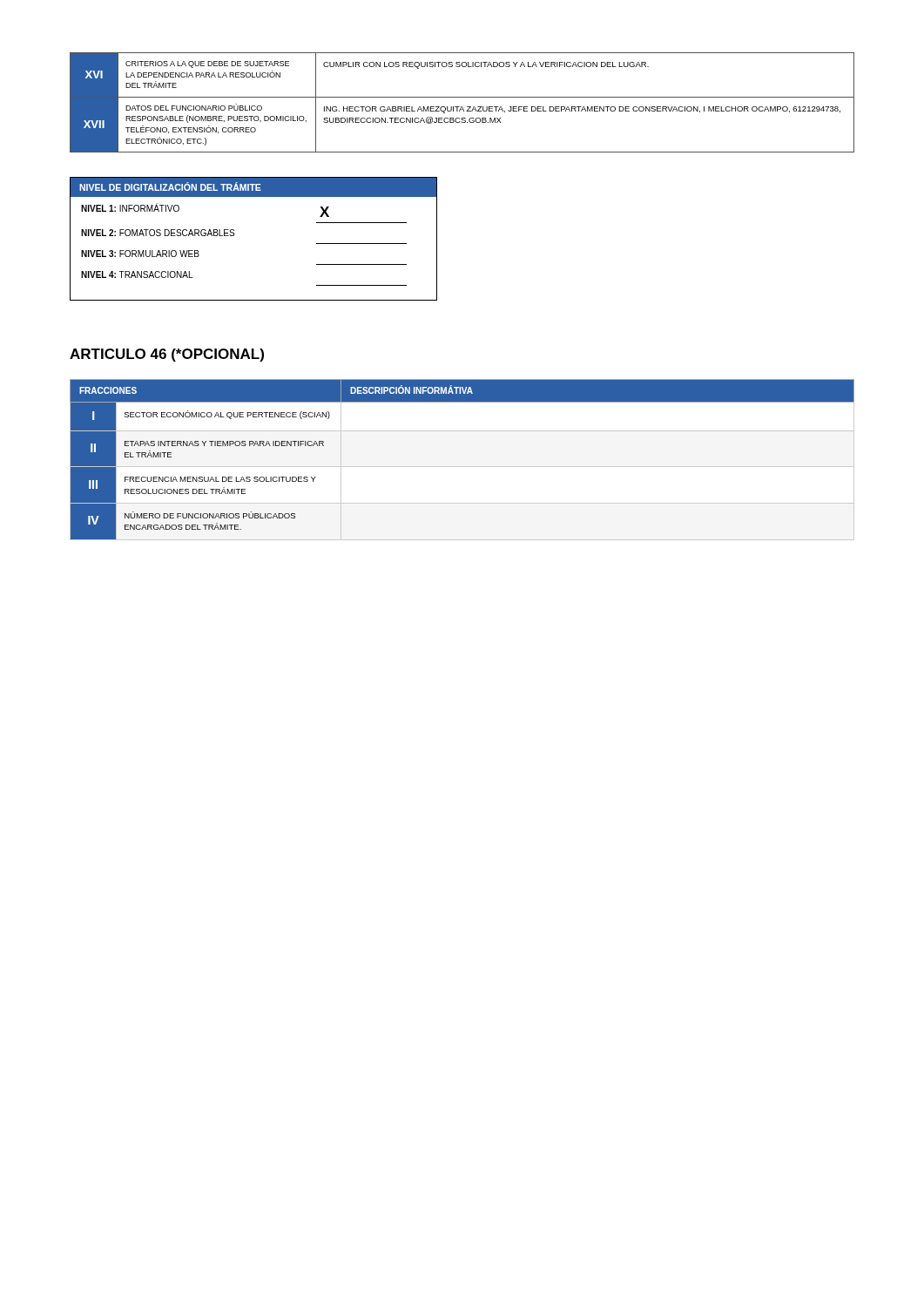Click on the table containing "CRITERIOS A LA QUE DEBE"
This screenshot has width=924, height=1307.
click(x=462, y=102)
